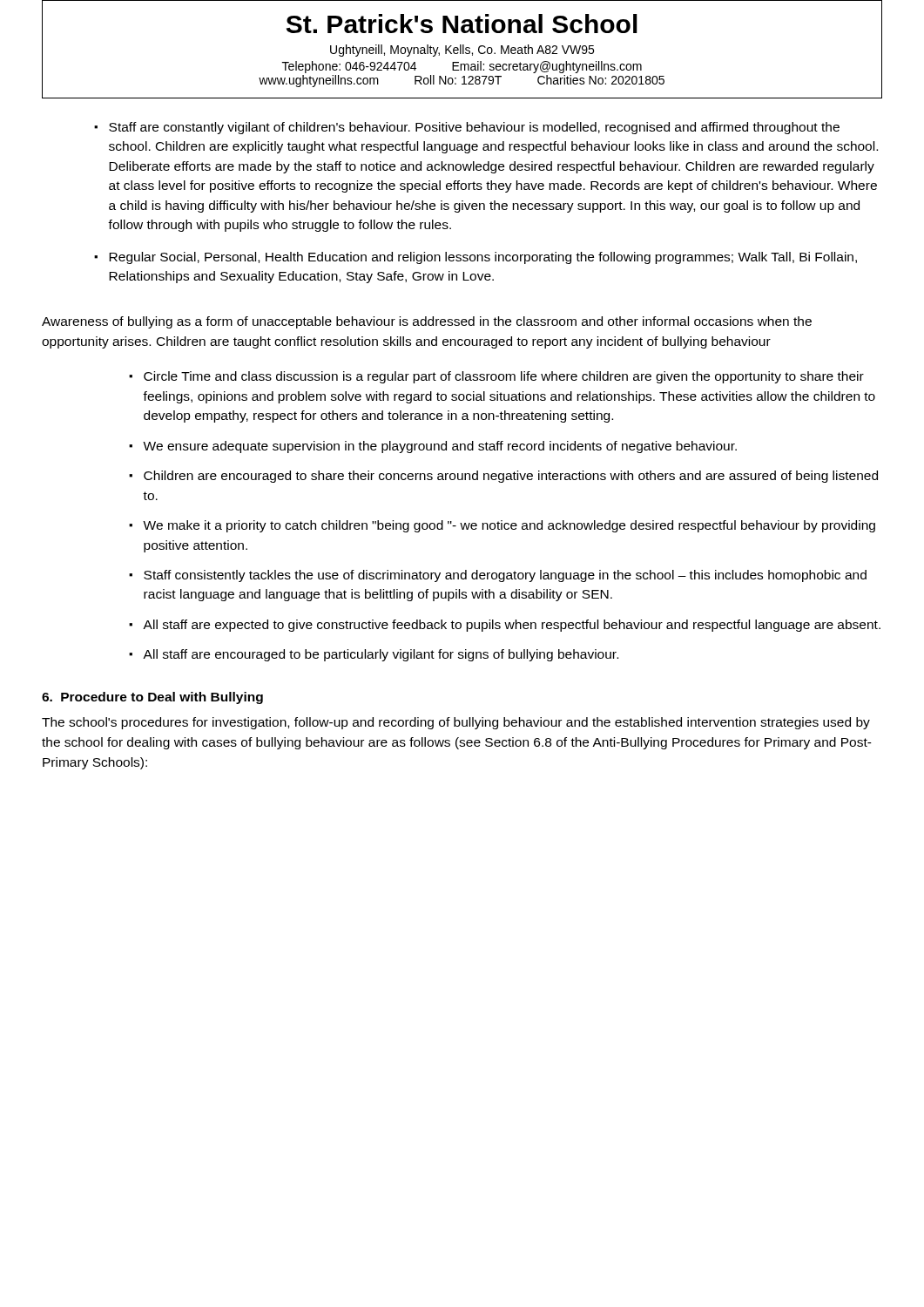924x1307 pixels.
Task: Point to the block starting "Children are encouraged to share their concerns around"
Action: tap(513, 486)
